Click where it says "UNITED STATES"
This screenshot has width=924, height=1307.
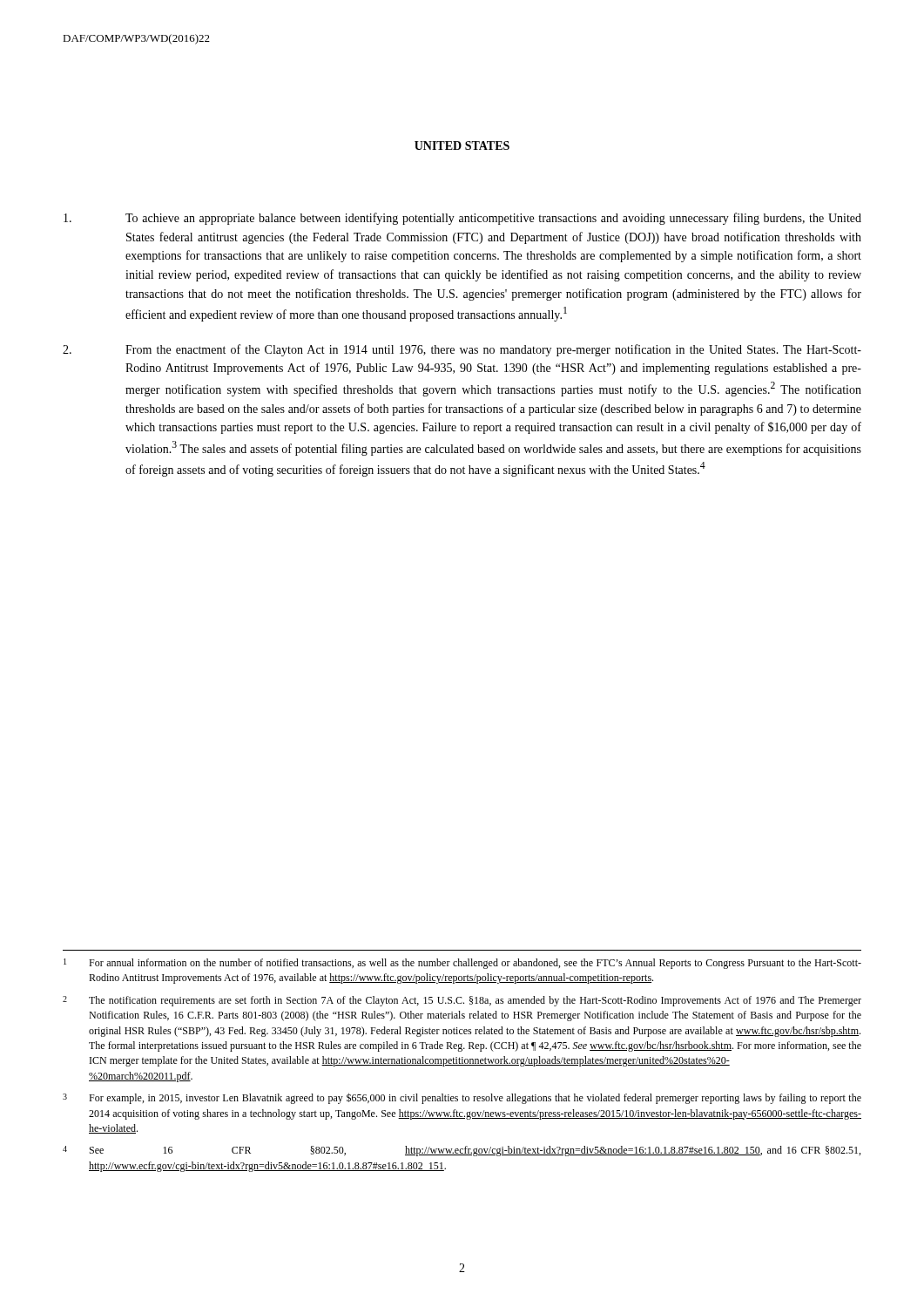[462, 146]
